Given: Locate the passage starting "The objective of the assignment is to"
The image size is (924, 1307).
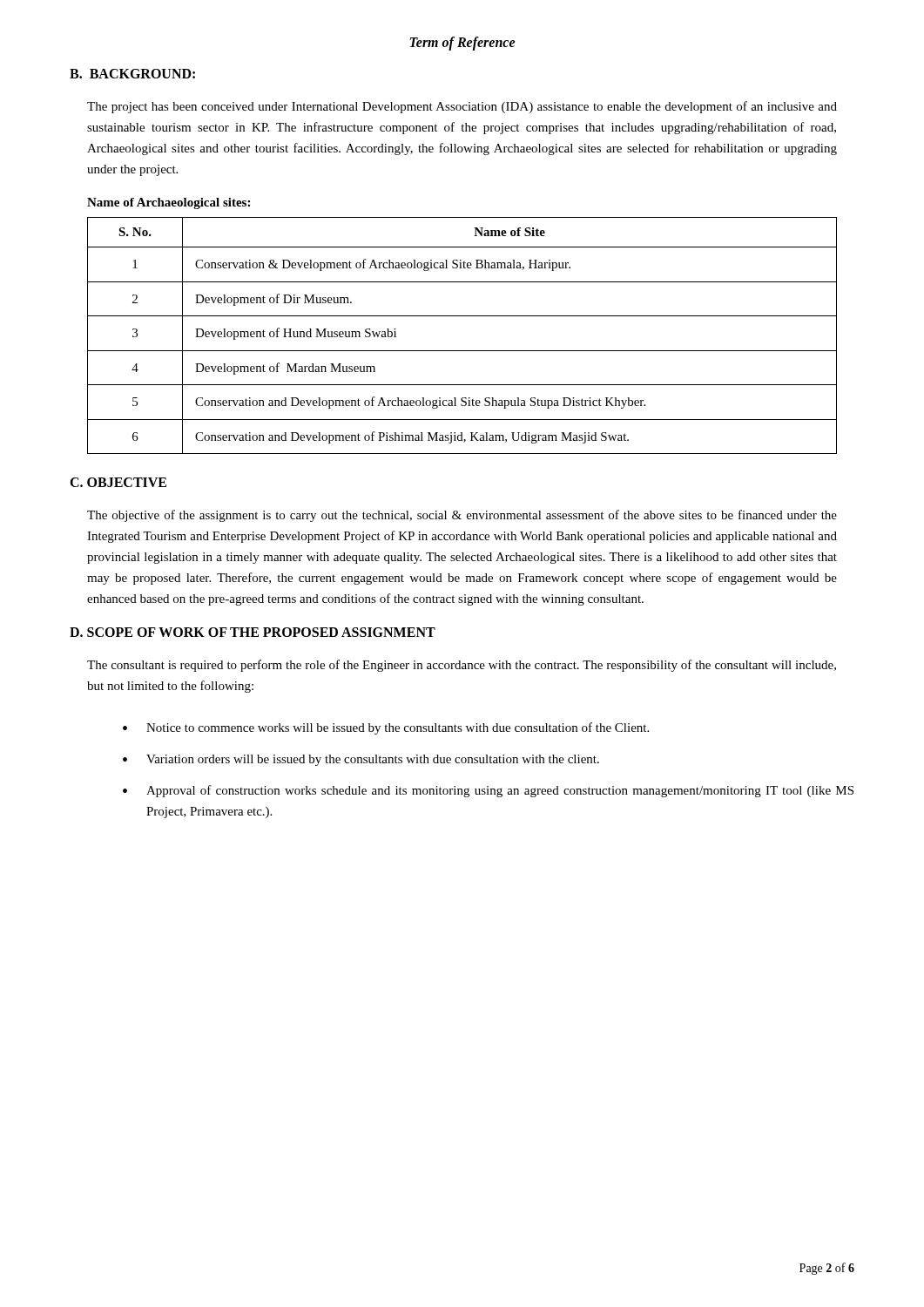Looking at the screenshot, I should 462,557.
